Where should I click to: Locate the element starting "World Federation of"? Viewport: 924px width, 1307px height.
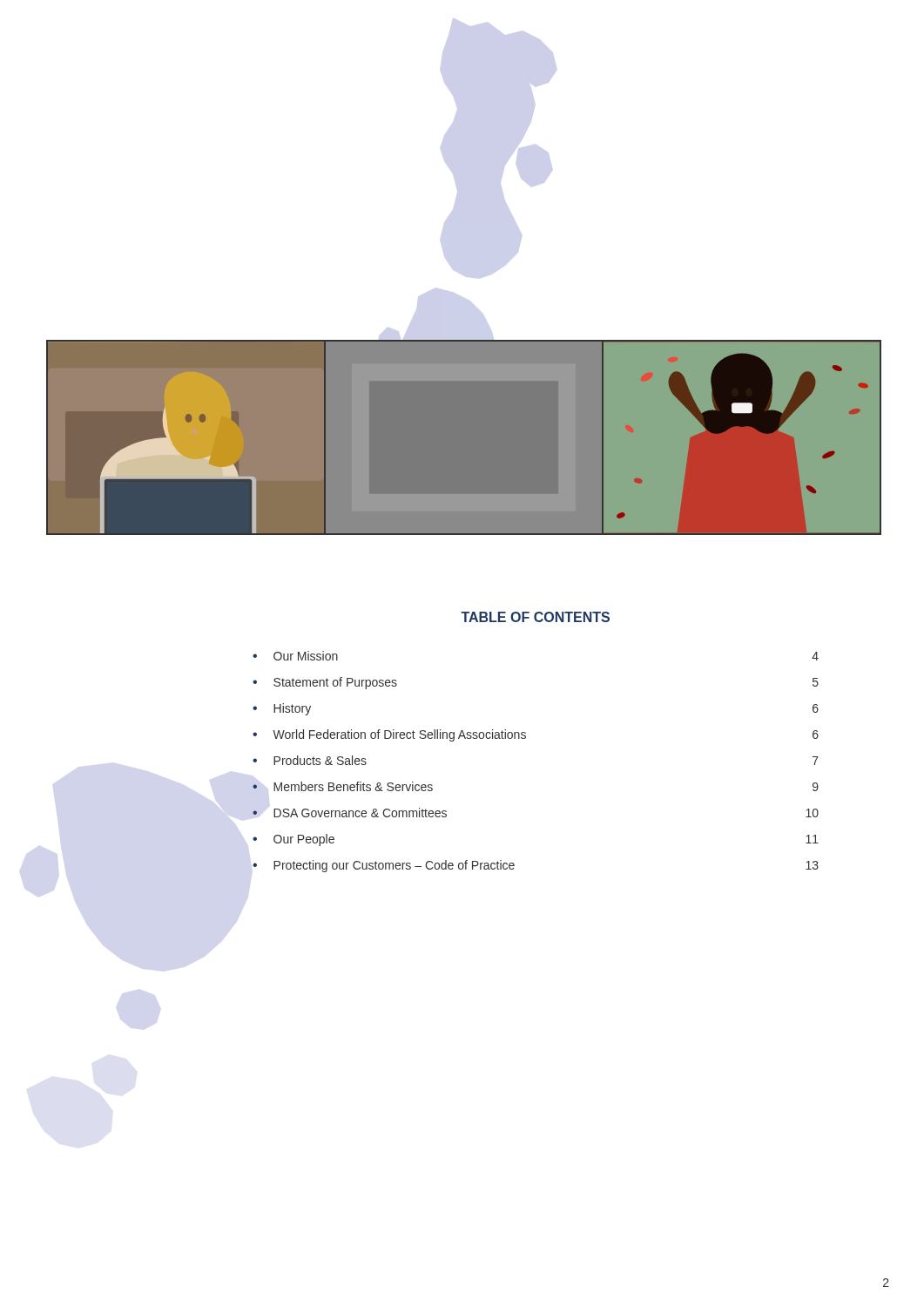click(400, 735)
